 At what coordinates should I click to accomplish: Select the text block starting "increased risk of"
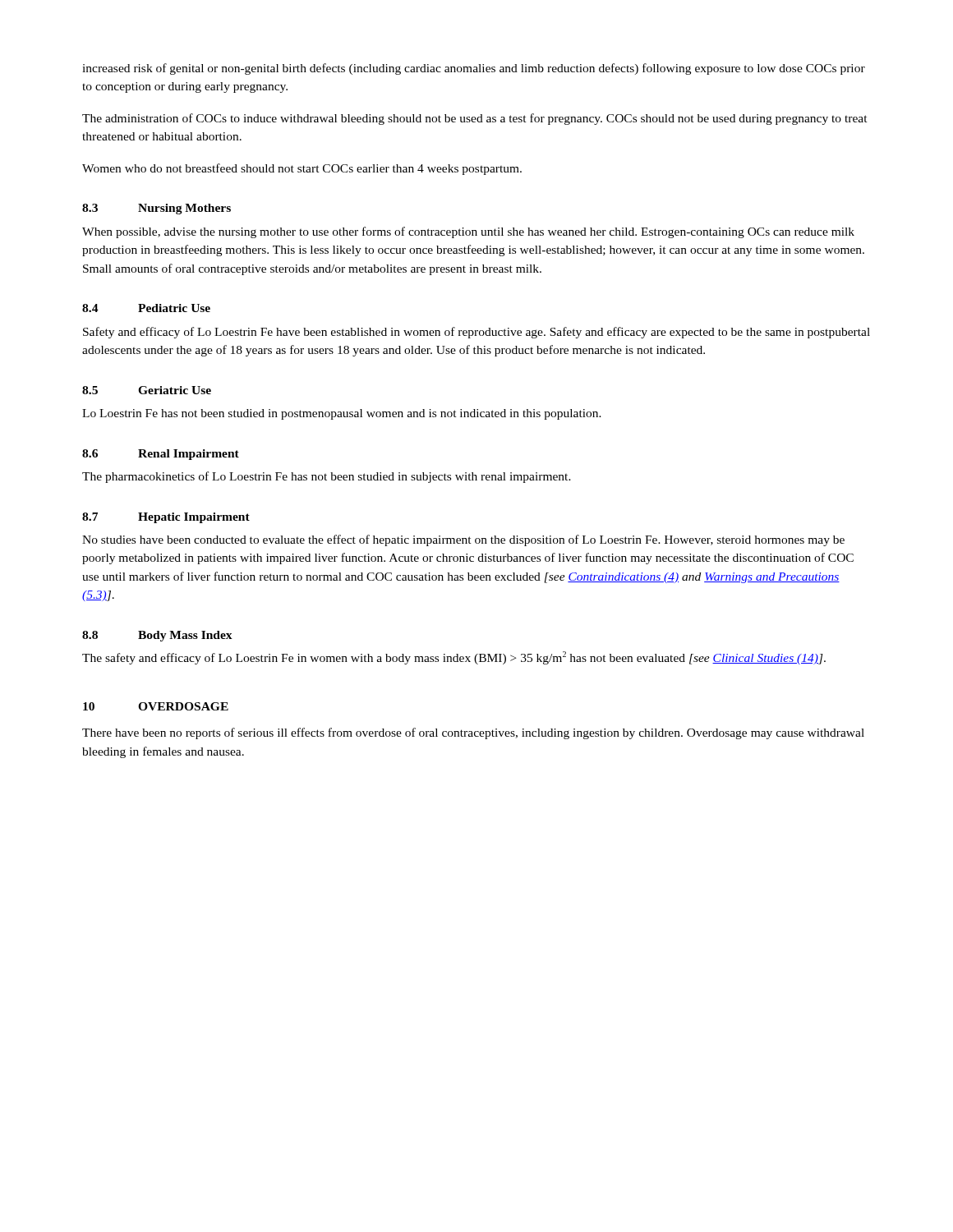click(473, 77)
